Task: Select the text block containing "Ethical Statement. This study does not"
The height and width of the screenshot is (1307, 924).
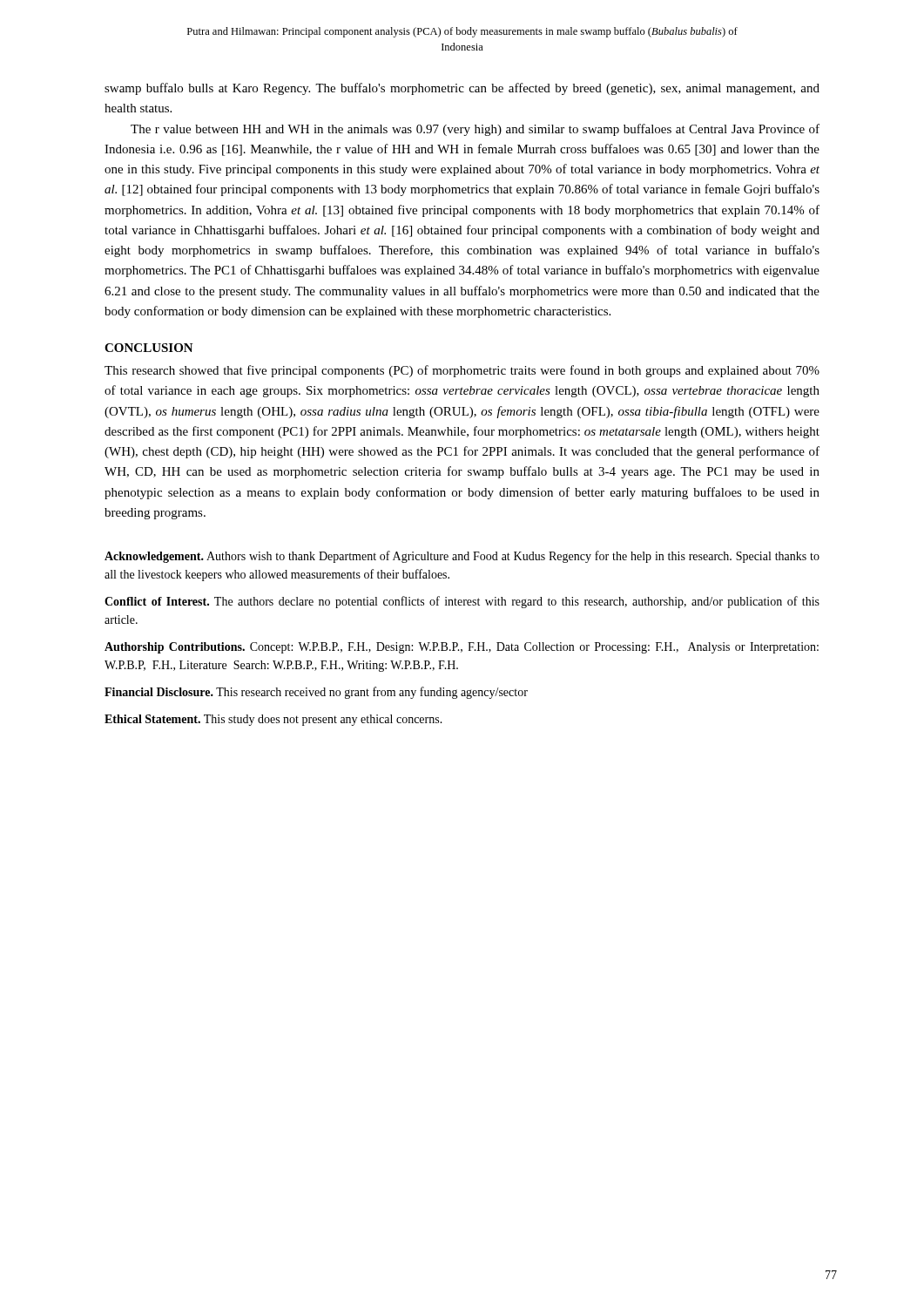Action: point(274,719)
